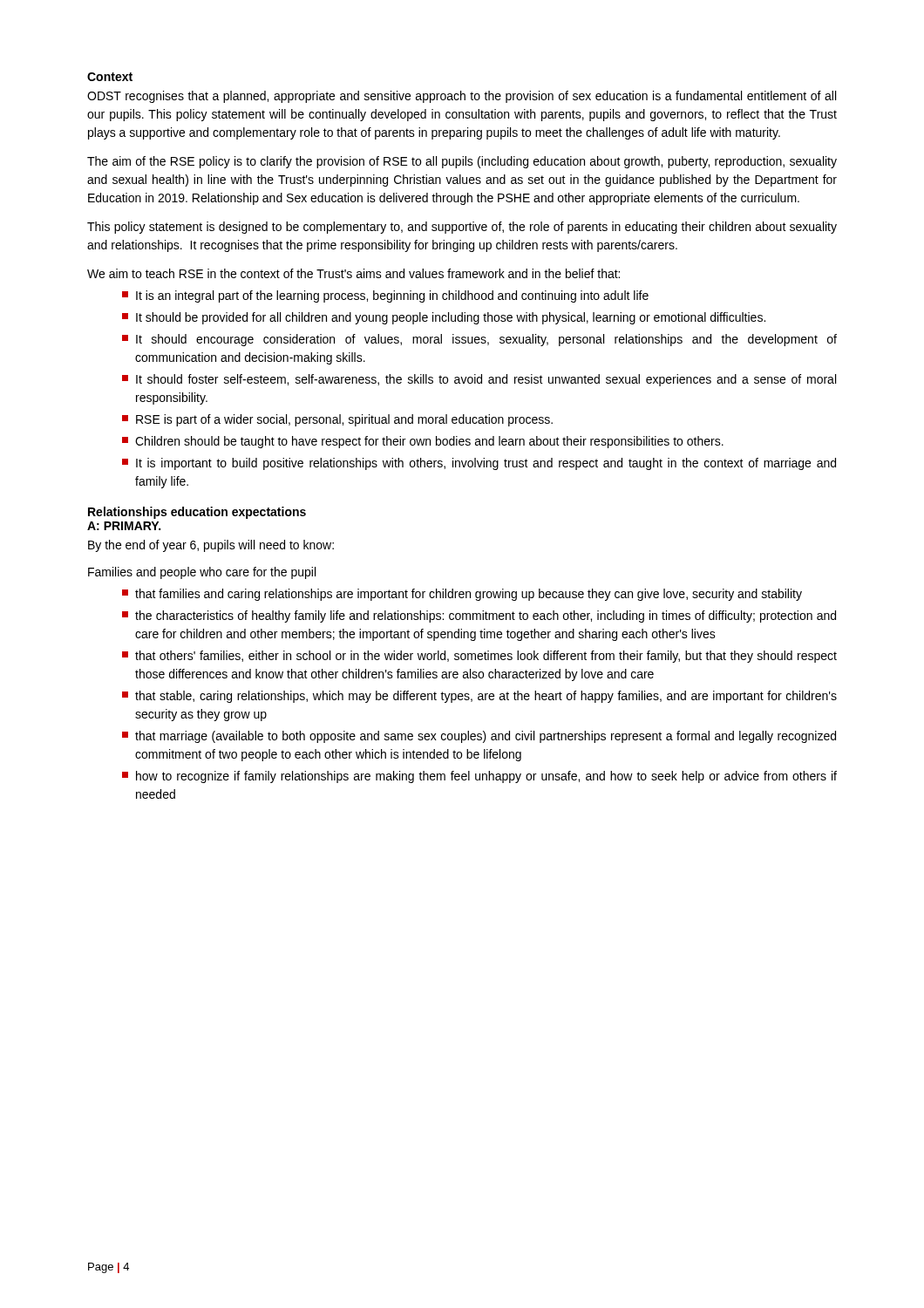Click on the block starting "By the end of year 6, pupils"

point(211,545)
